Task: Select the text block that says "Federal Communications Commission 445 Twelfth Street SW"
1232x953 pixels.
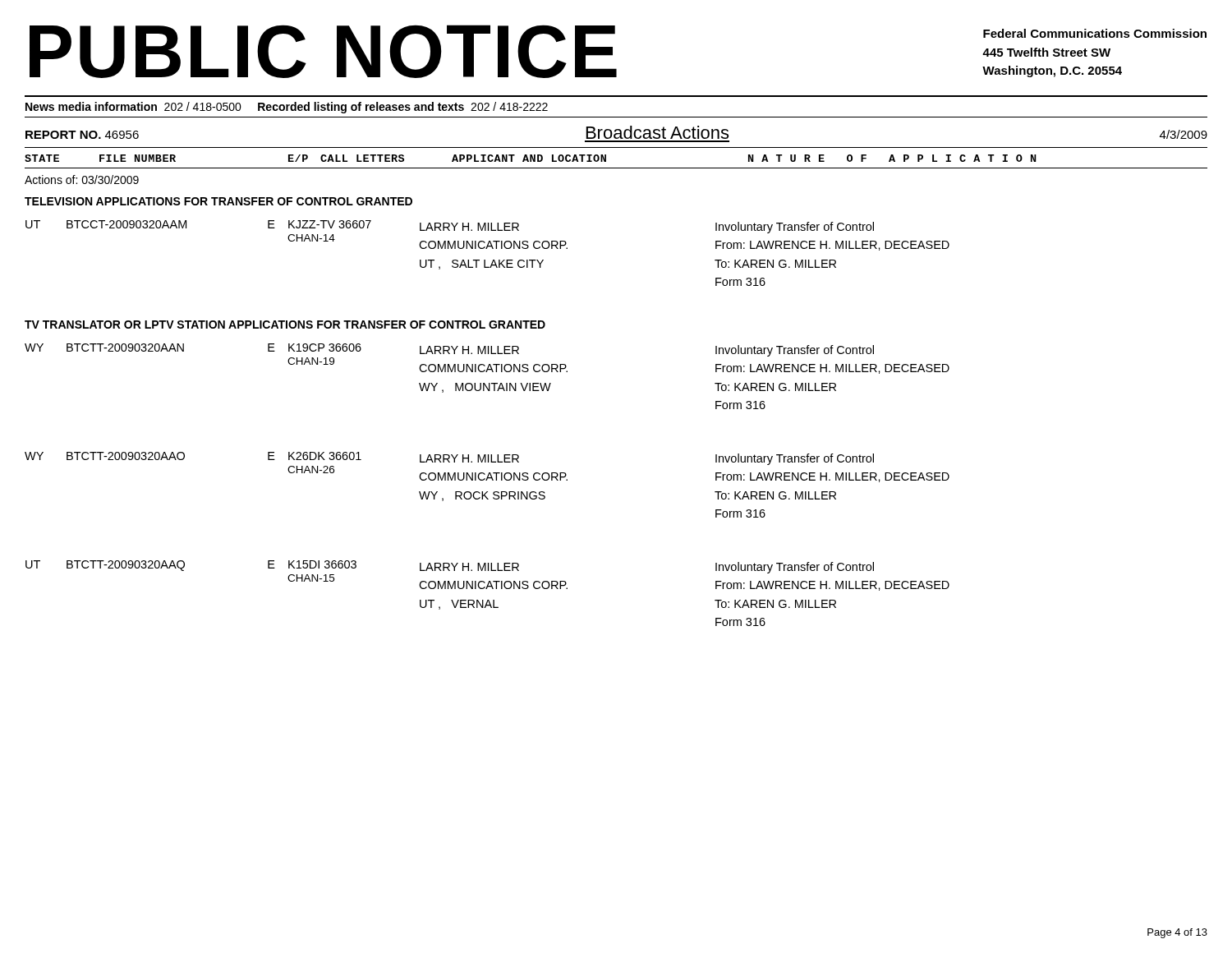Action: pyautogui.click(x=1095, y=52)
